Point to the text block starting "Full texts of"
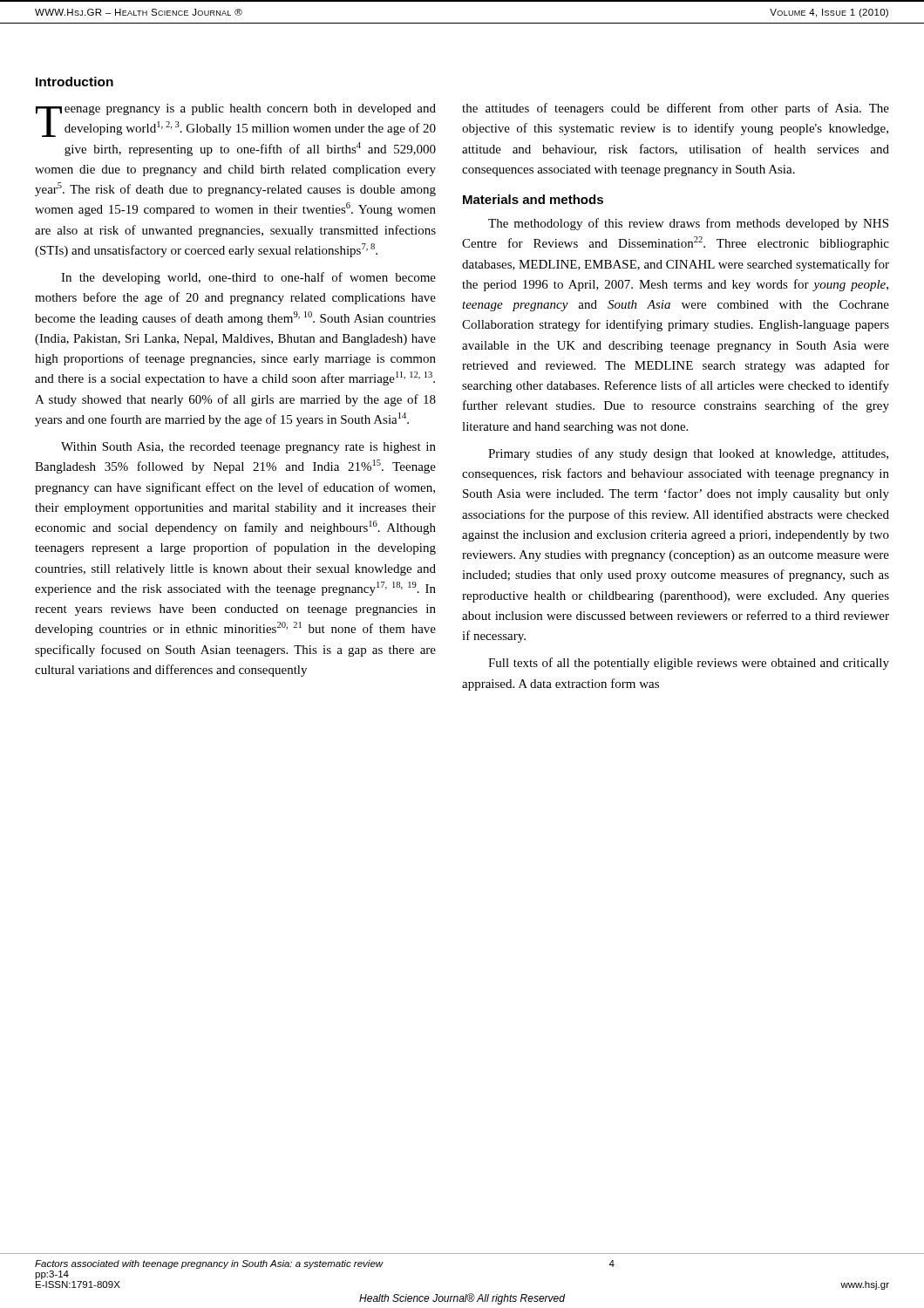The image size is (924, 1308). click(676, 673)
